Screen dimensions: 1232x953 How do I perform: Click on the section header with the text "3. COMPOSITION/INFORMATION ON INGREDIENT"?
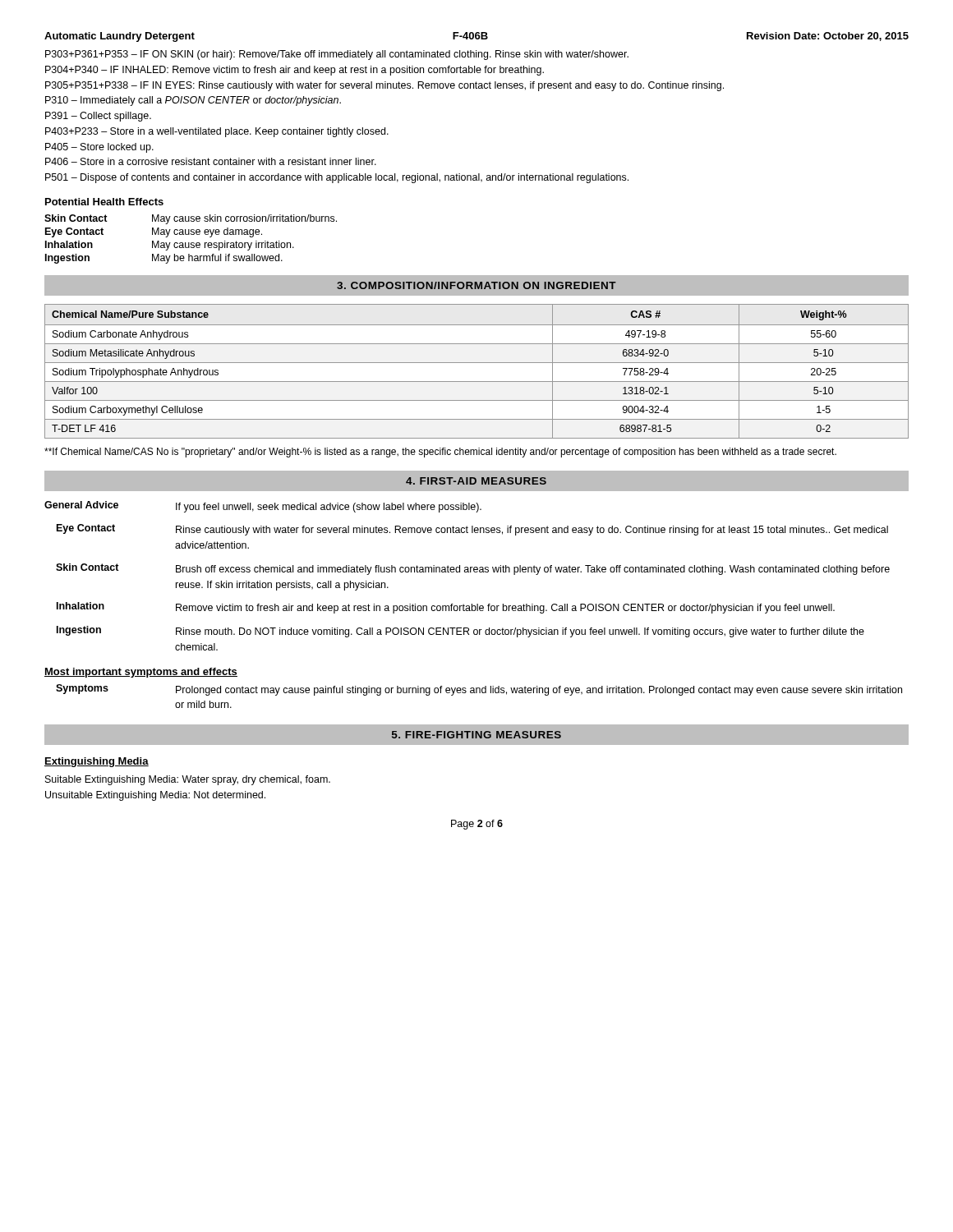[476, 285]
